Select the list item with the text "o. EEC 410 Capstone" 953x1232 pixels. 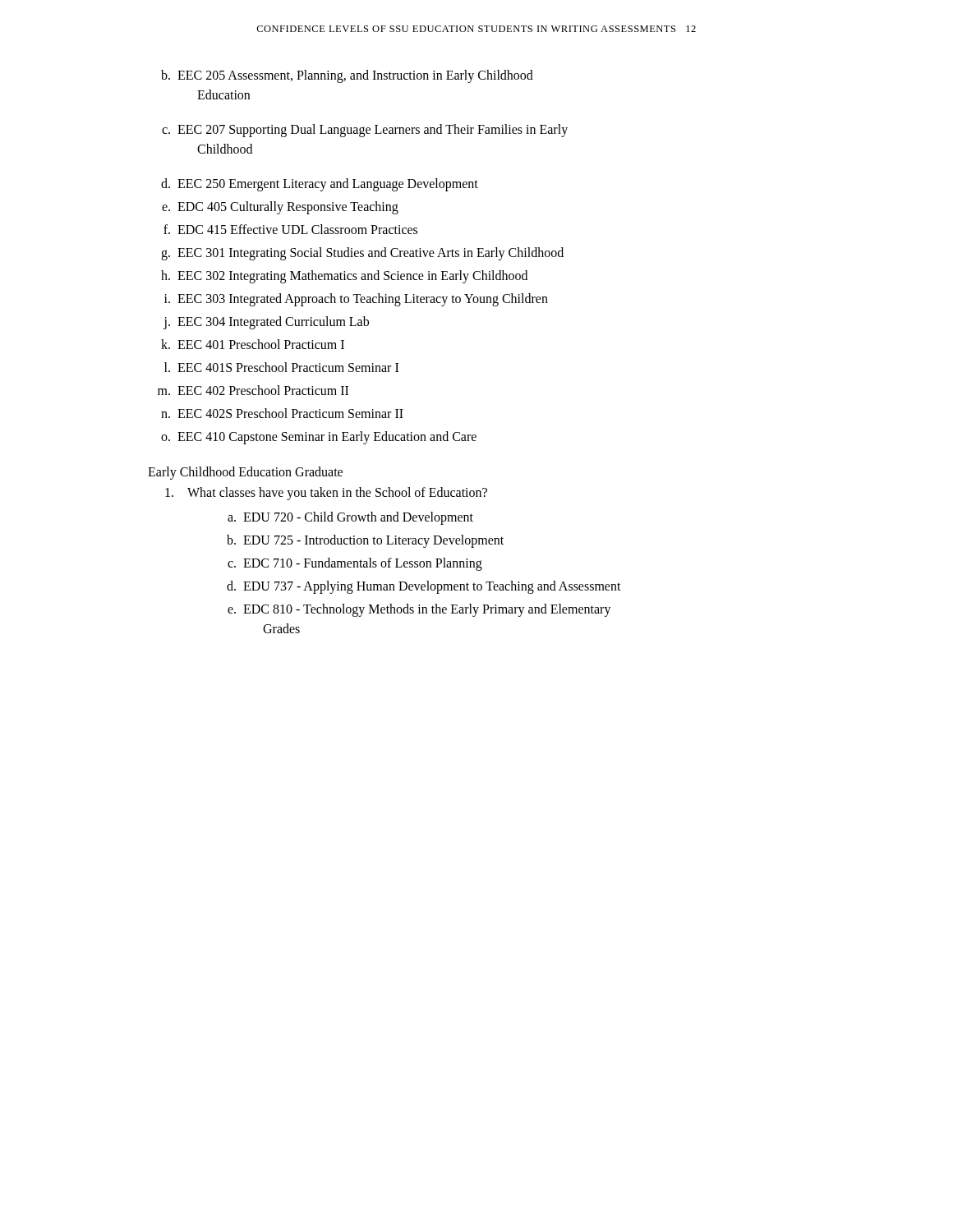[312, 437]
